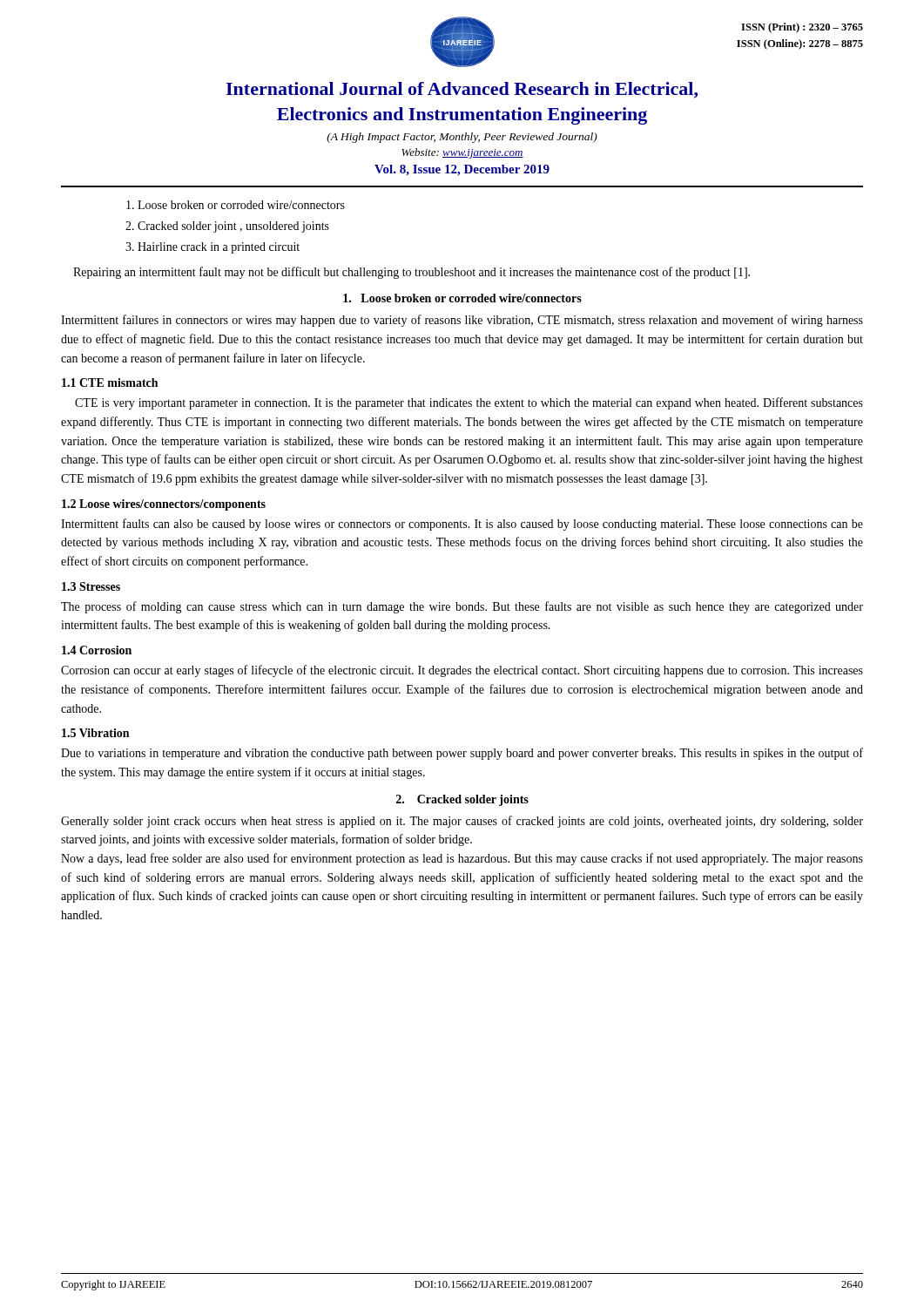Click where it says "1.3 Stresses"
Viewport: 924px width, 1307px height.
[91, 587]
